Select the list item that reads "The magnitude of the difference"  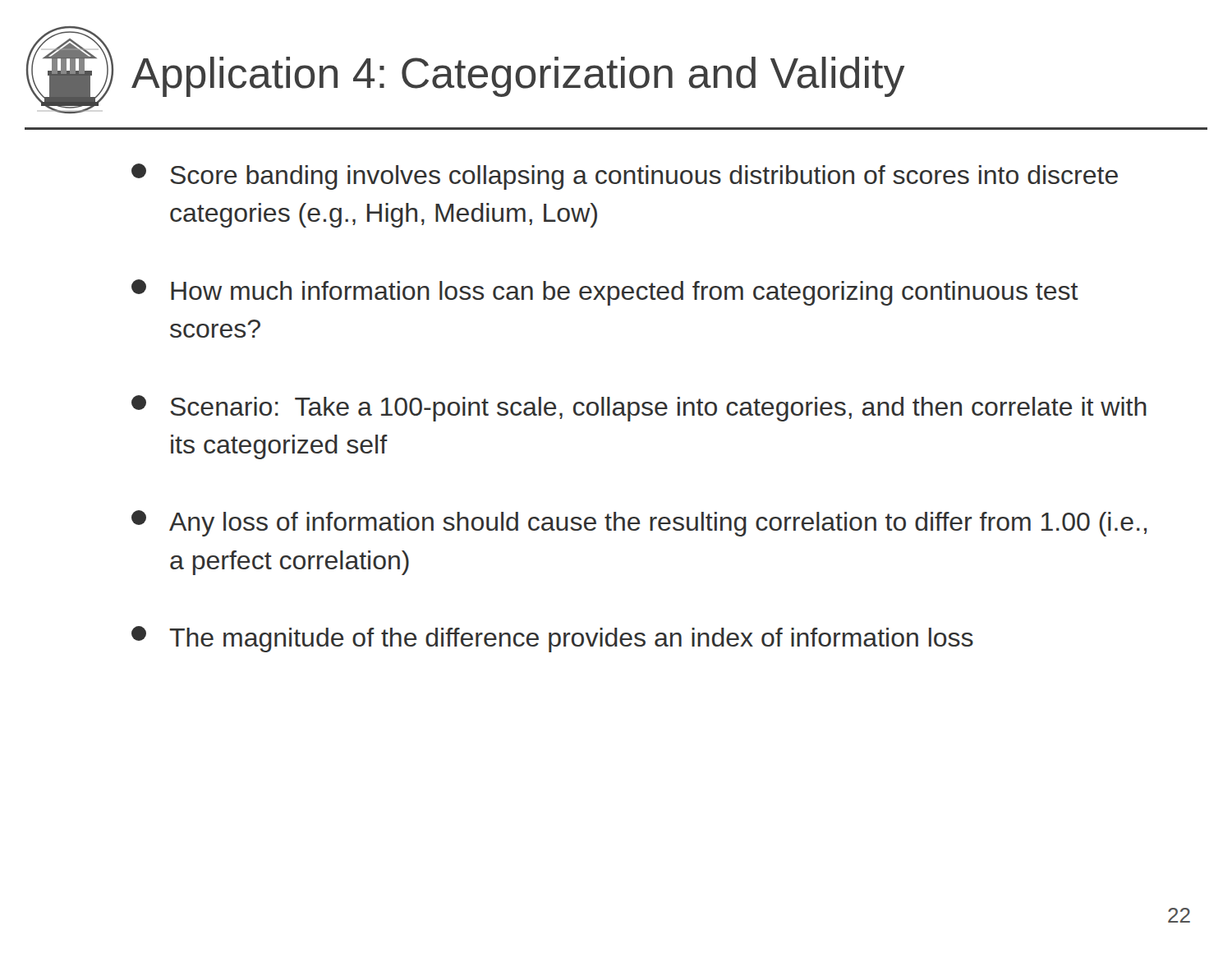(x=649, y=638)
